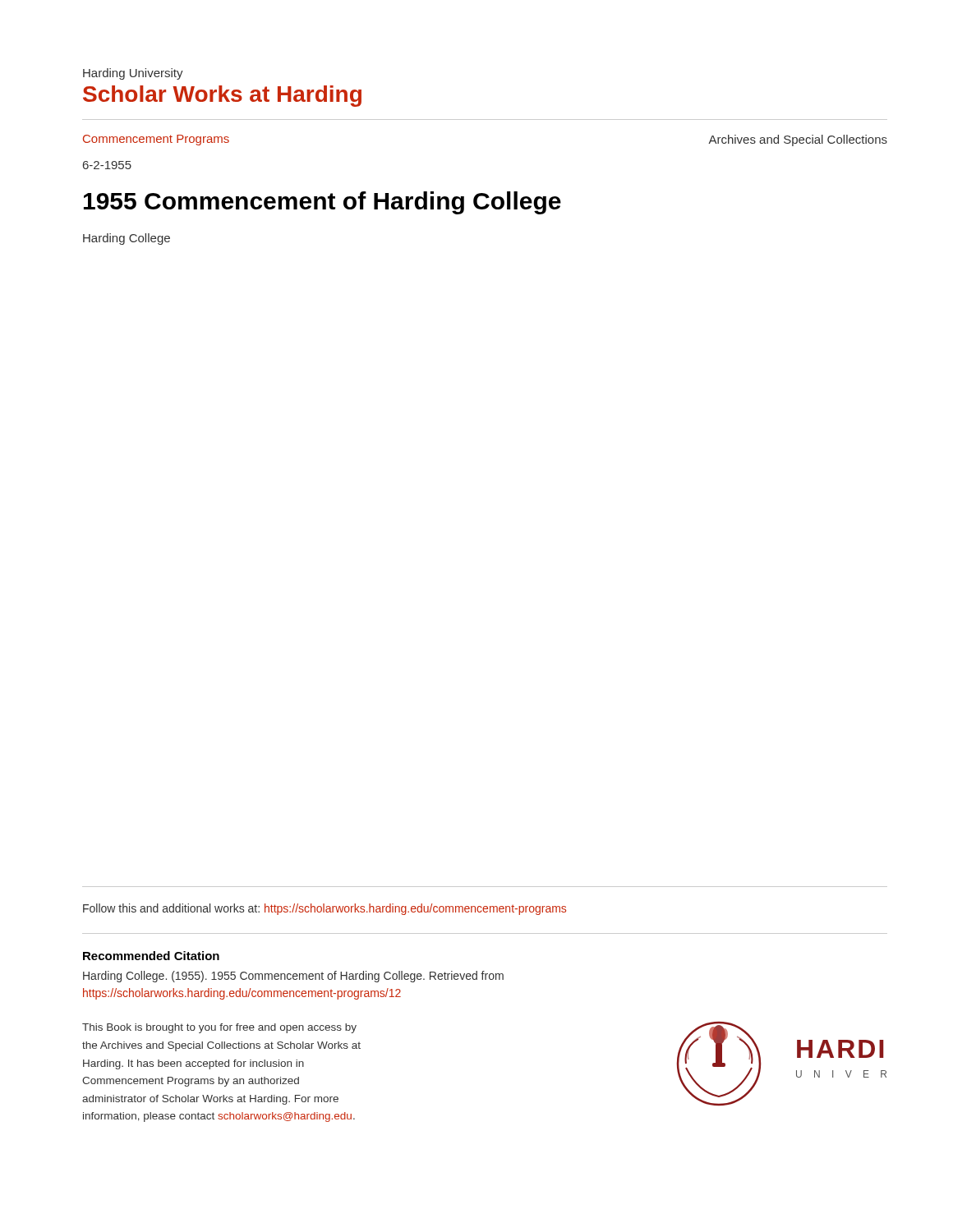Find the text that says "Commencement Programs"
The height and width of the screenshot is (1232, 953).
(156, 138)
